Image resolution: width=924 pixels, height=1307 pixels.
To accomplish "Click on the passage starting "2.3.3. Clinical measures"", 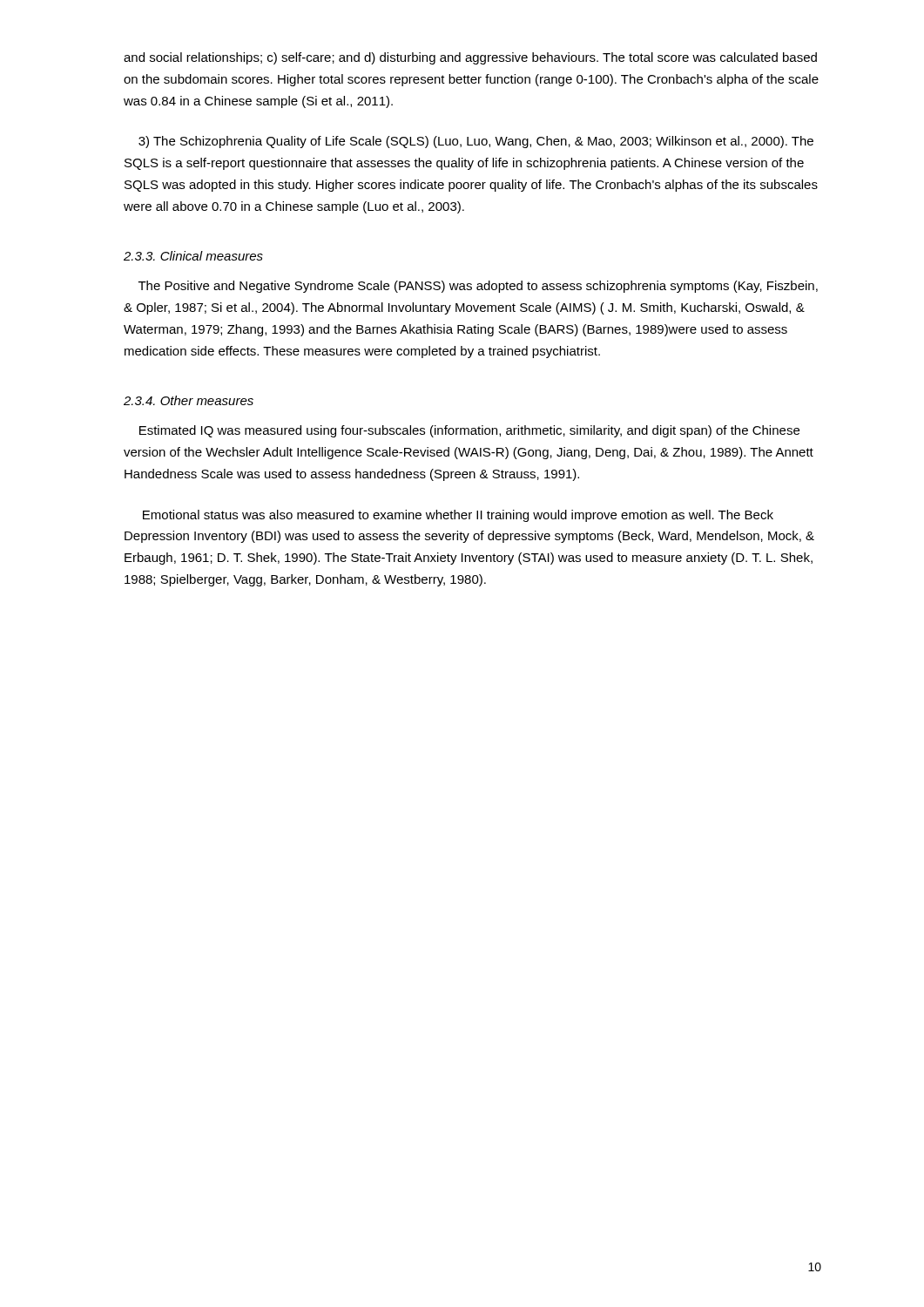I will [193, 256].
